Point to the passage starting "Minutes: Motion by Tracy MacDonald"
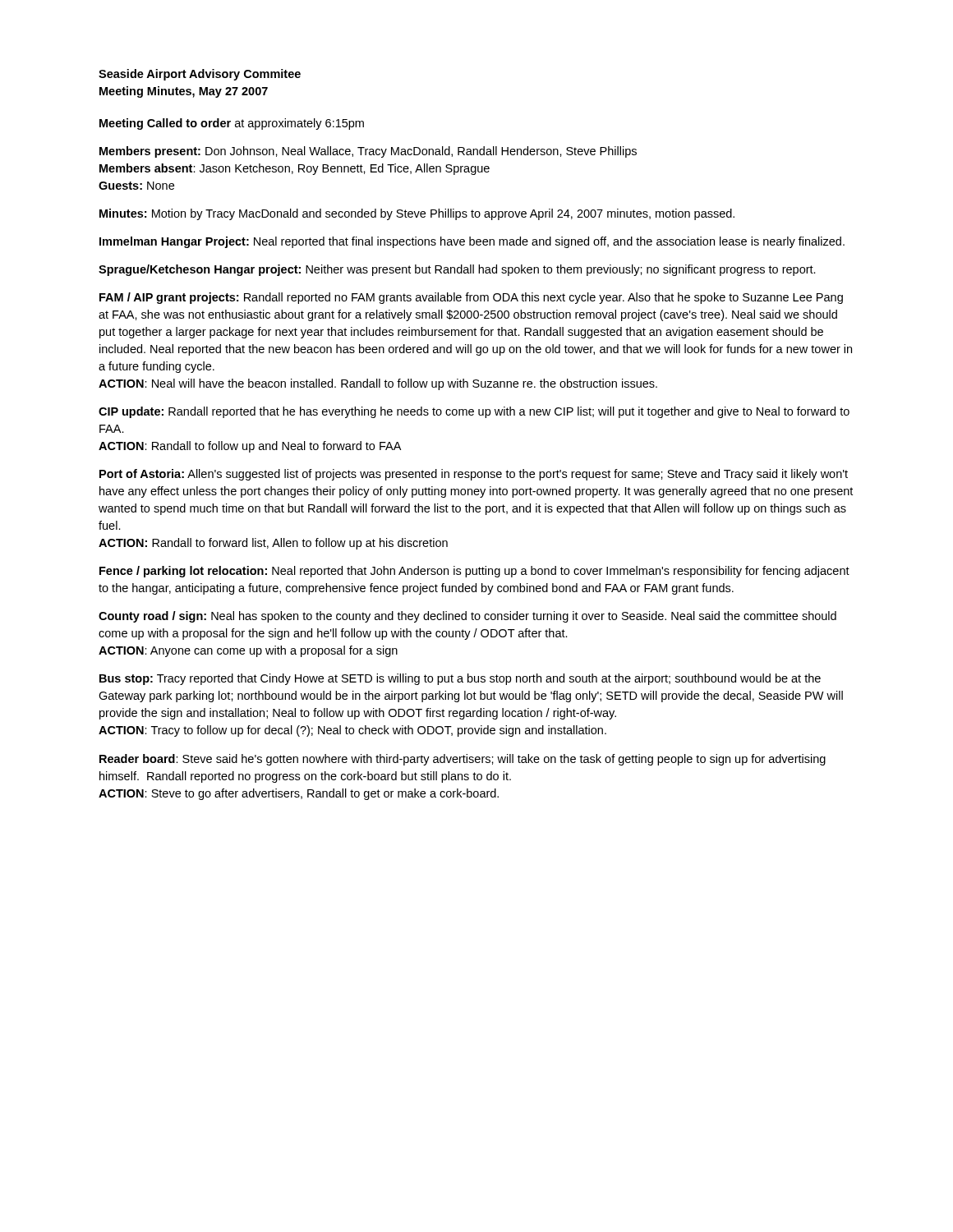953x1232 pixels. point(476,214)
